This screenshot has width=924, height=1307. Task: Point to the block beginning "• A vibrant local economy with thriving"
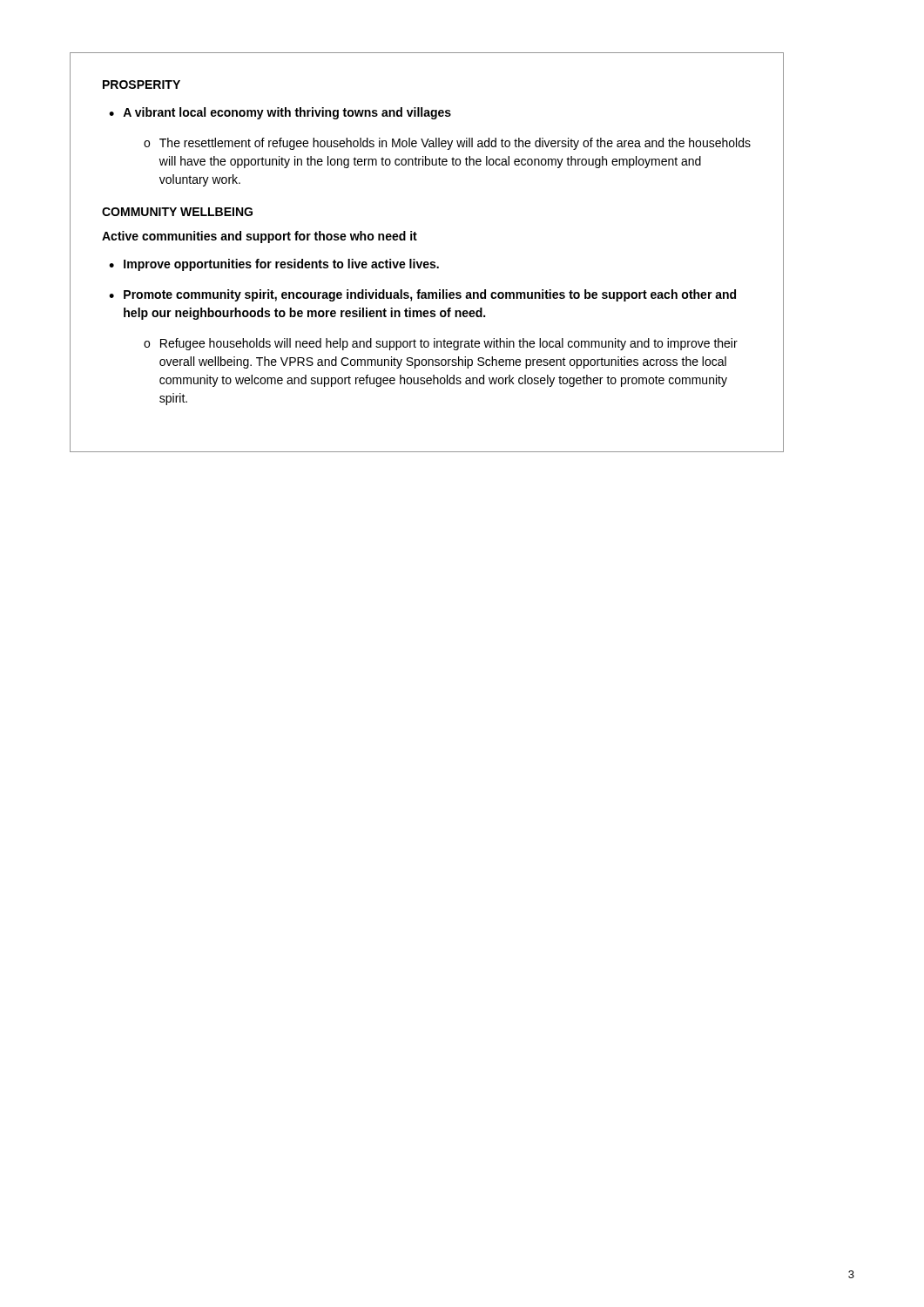point(280,115)
